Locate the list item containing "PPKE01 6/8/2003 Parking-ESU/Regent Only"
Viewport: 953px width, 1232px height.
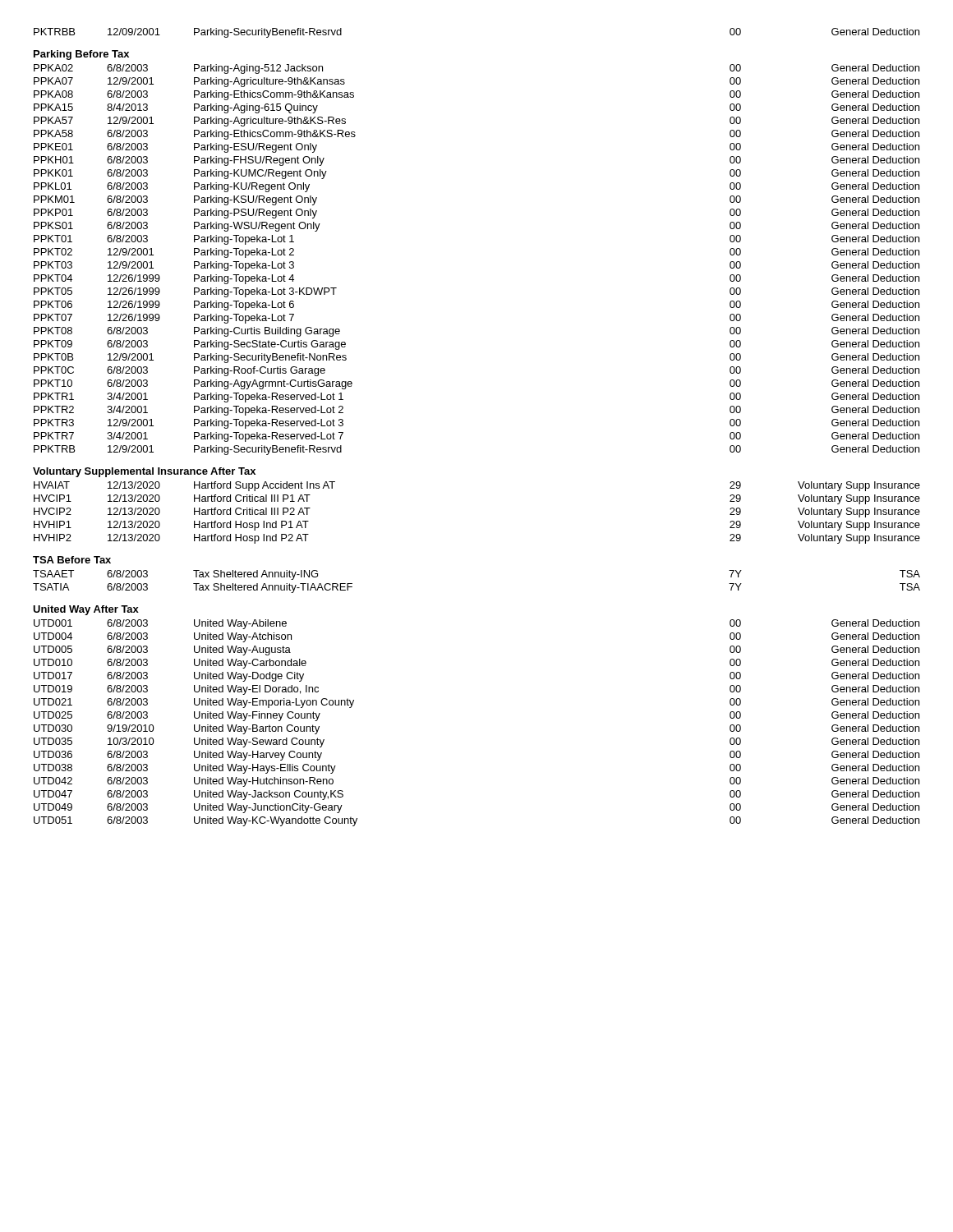[x=51, y=147]
